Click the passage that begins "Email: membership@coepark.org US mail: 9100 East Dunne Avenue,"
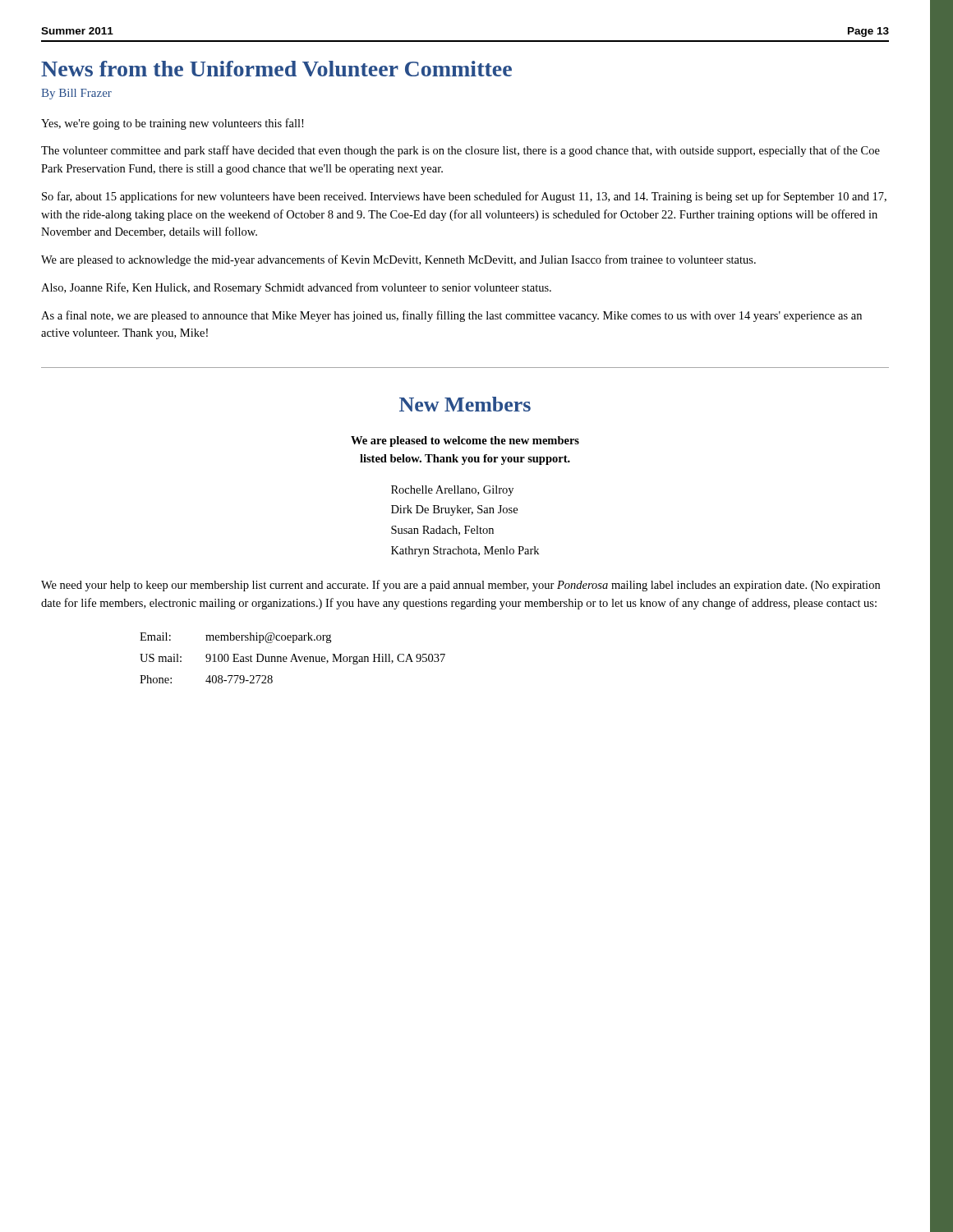Image resolution: width=953 pixels, height=1232 pixels. (x=235, y=638)
